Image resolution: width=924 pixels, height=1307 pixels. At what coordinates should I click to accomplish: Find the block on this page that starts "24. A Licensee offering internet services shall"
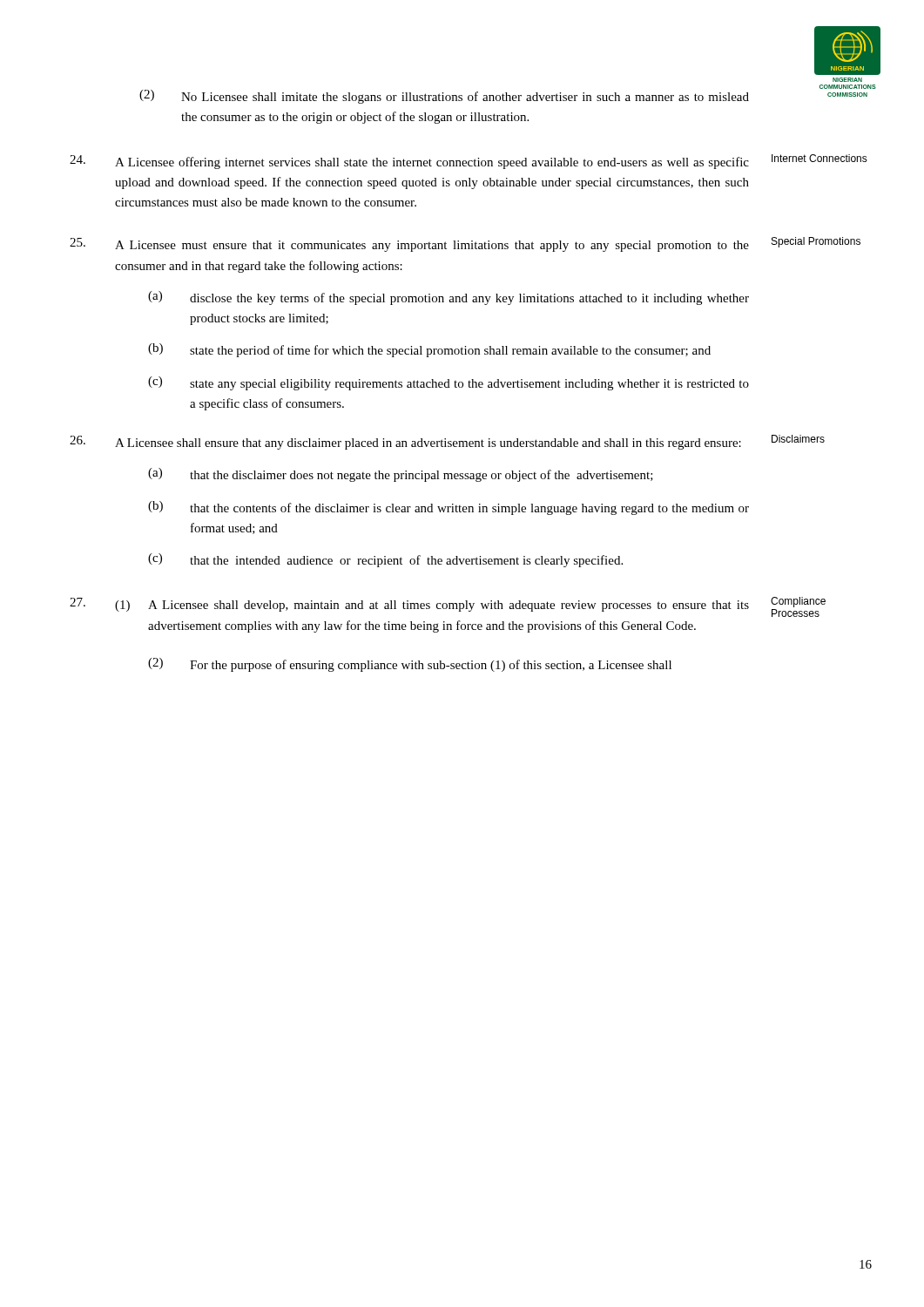(x=409, y=182)
